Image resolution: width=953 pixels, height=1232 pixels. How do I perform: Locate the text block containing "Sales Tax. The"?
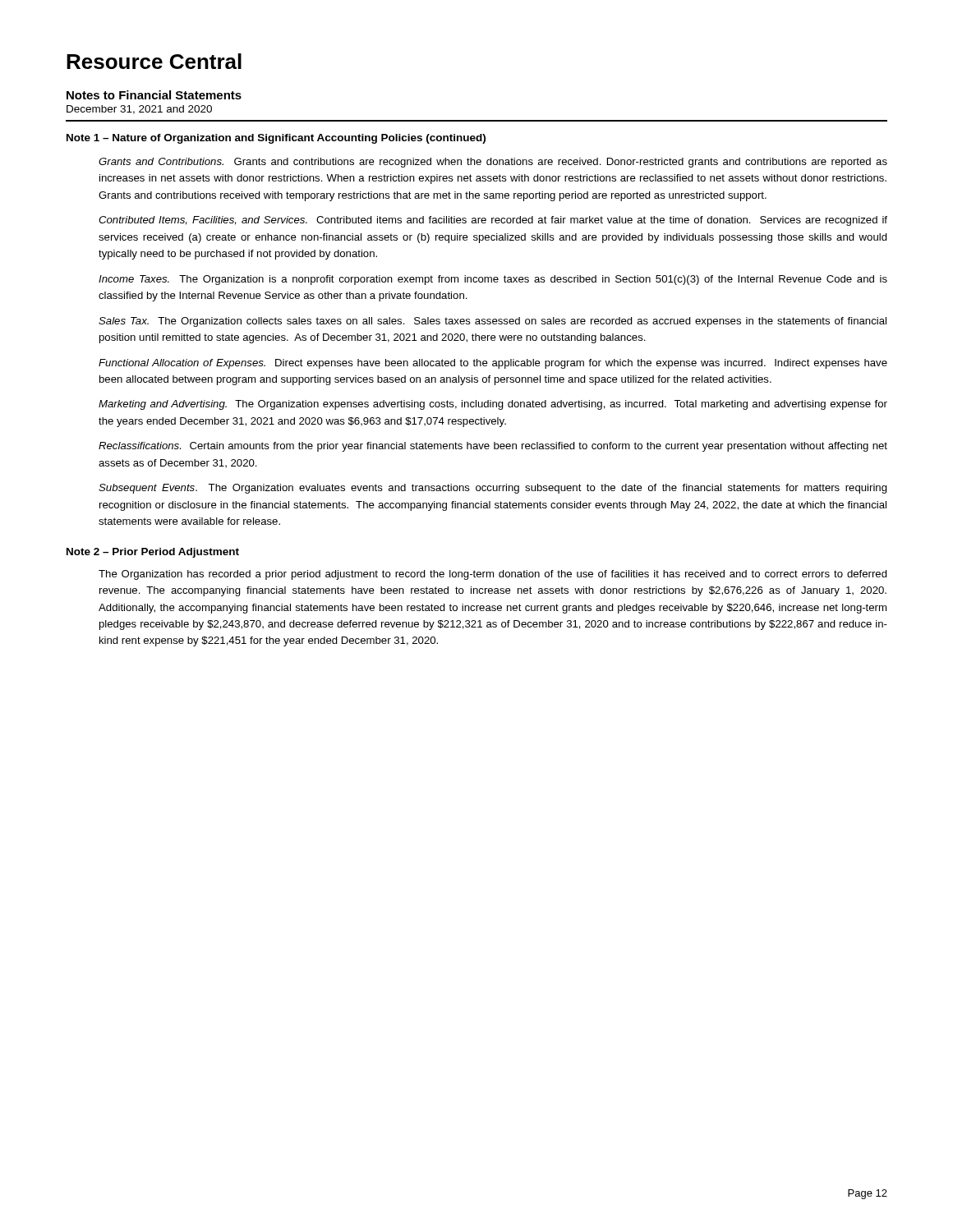pyautogui.click(x=493, y=329)
